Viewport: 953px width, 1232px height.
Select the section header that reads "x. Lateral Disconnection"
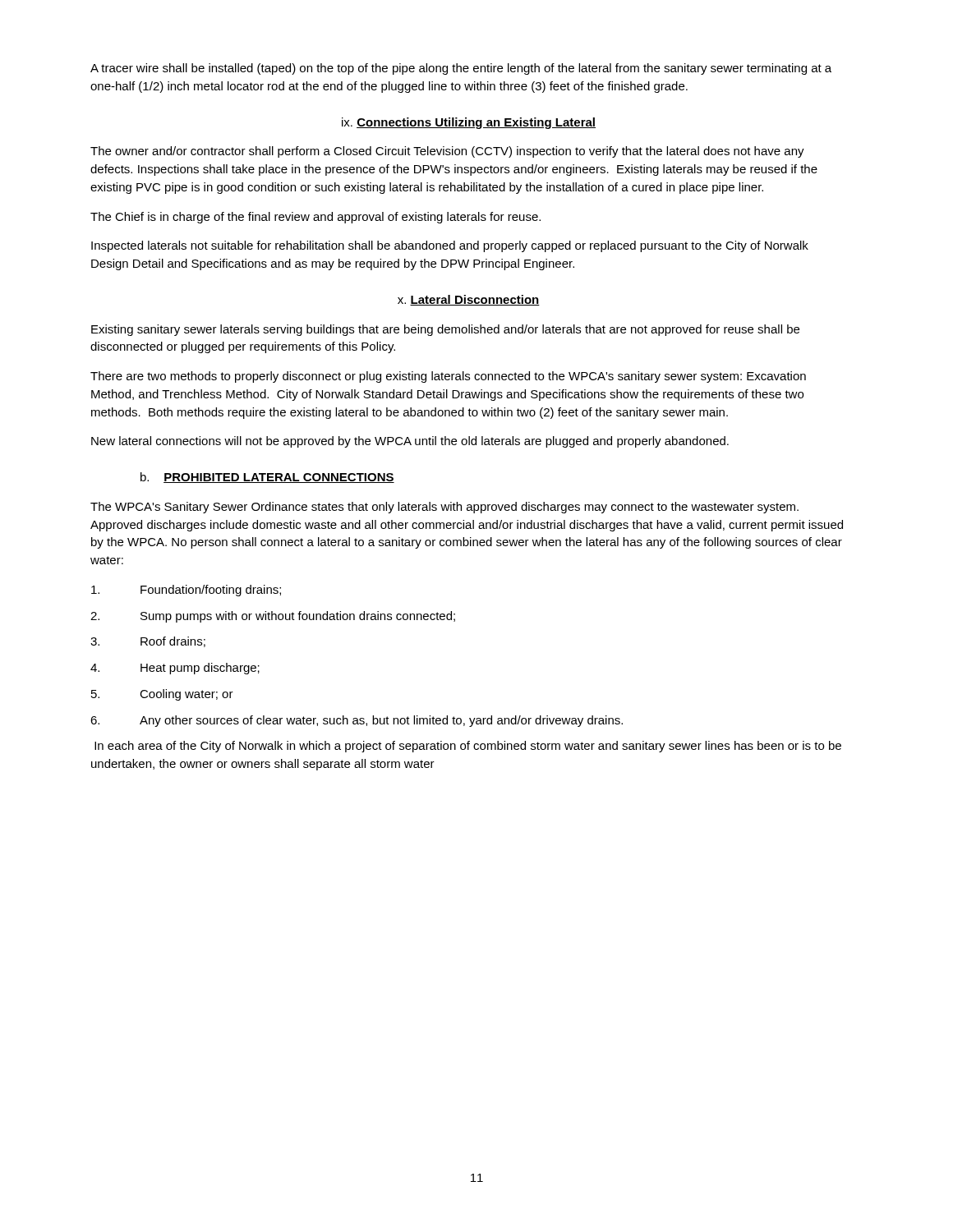tap(468, 299)
